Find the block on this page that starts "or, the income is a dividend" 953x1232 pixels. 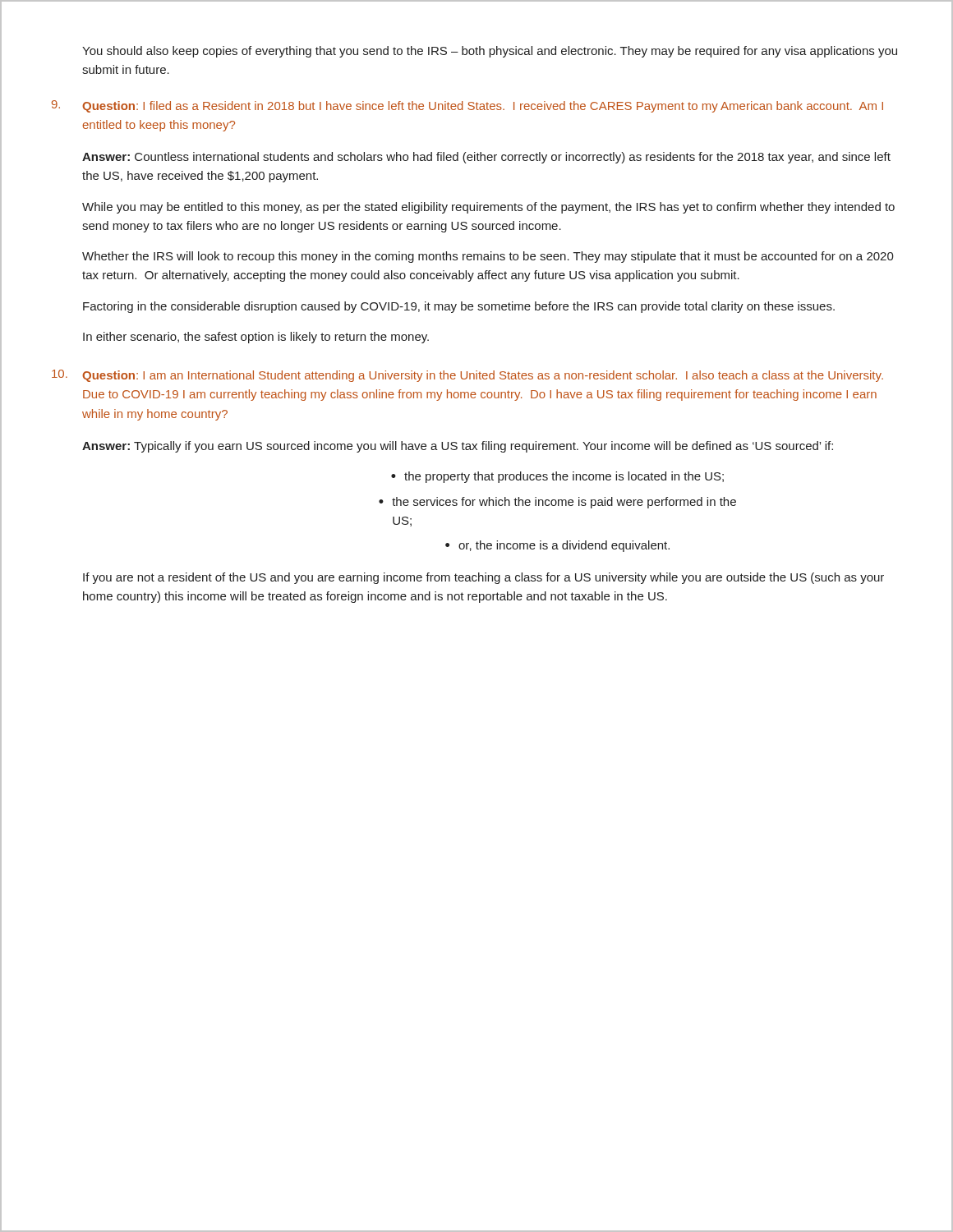click(565, 545)
